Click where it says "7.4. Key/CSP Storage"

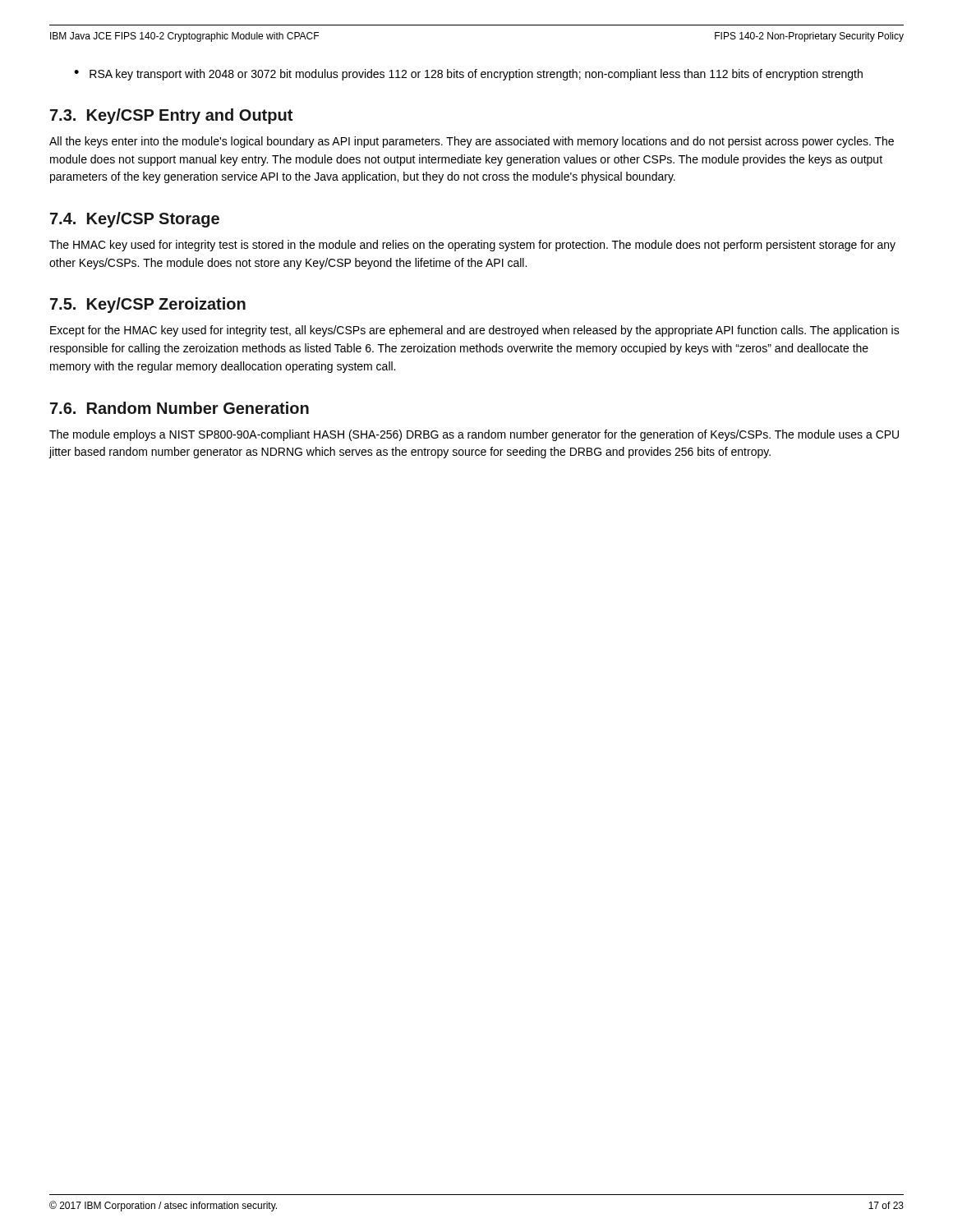[135, 218]
